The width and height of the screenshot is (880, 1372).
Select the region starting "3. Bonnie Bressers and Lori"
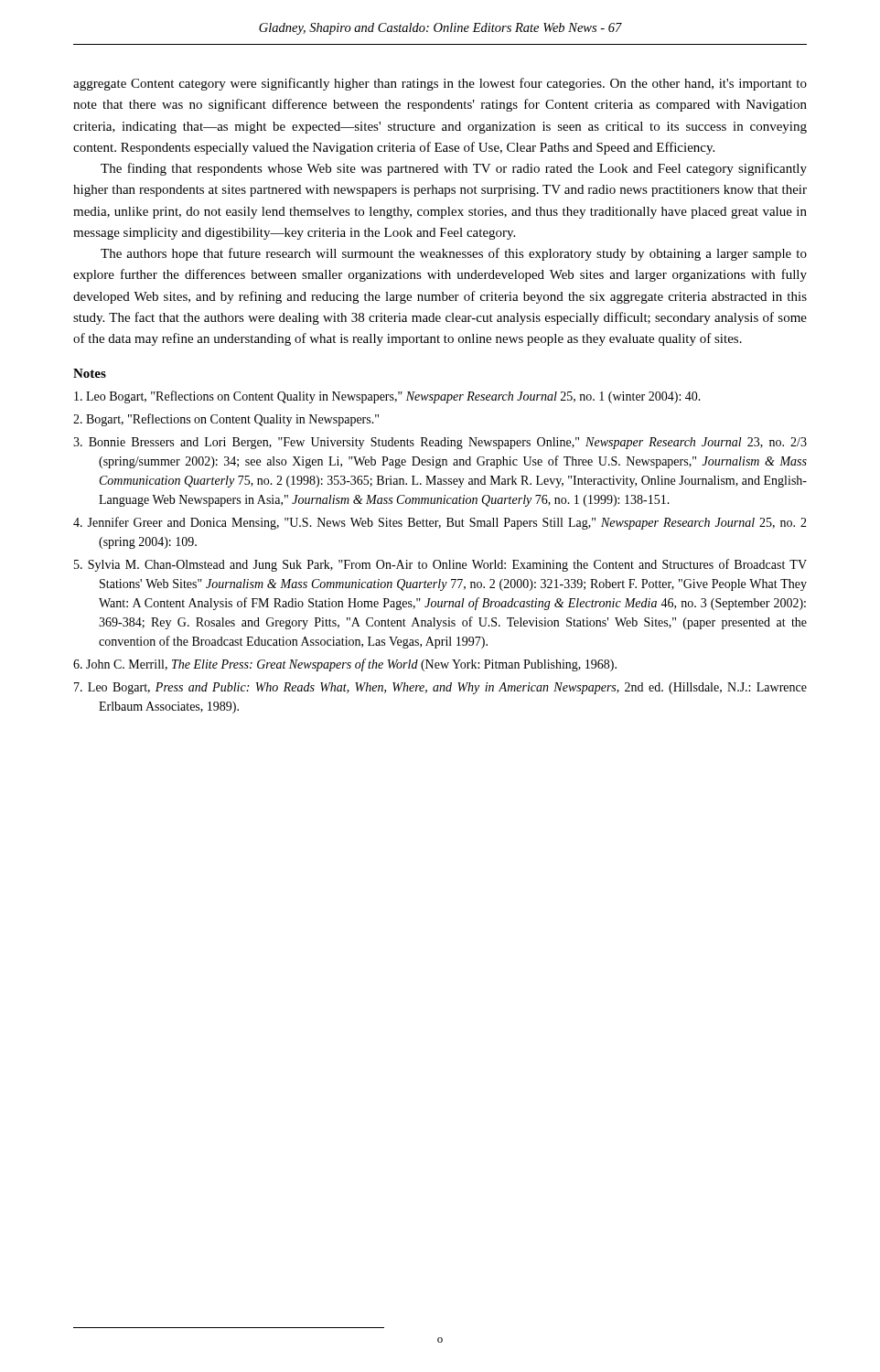coord(440,471)
